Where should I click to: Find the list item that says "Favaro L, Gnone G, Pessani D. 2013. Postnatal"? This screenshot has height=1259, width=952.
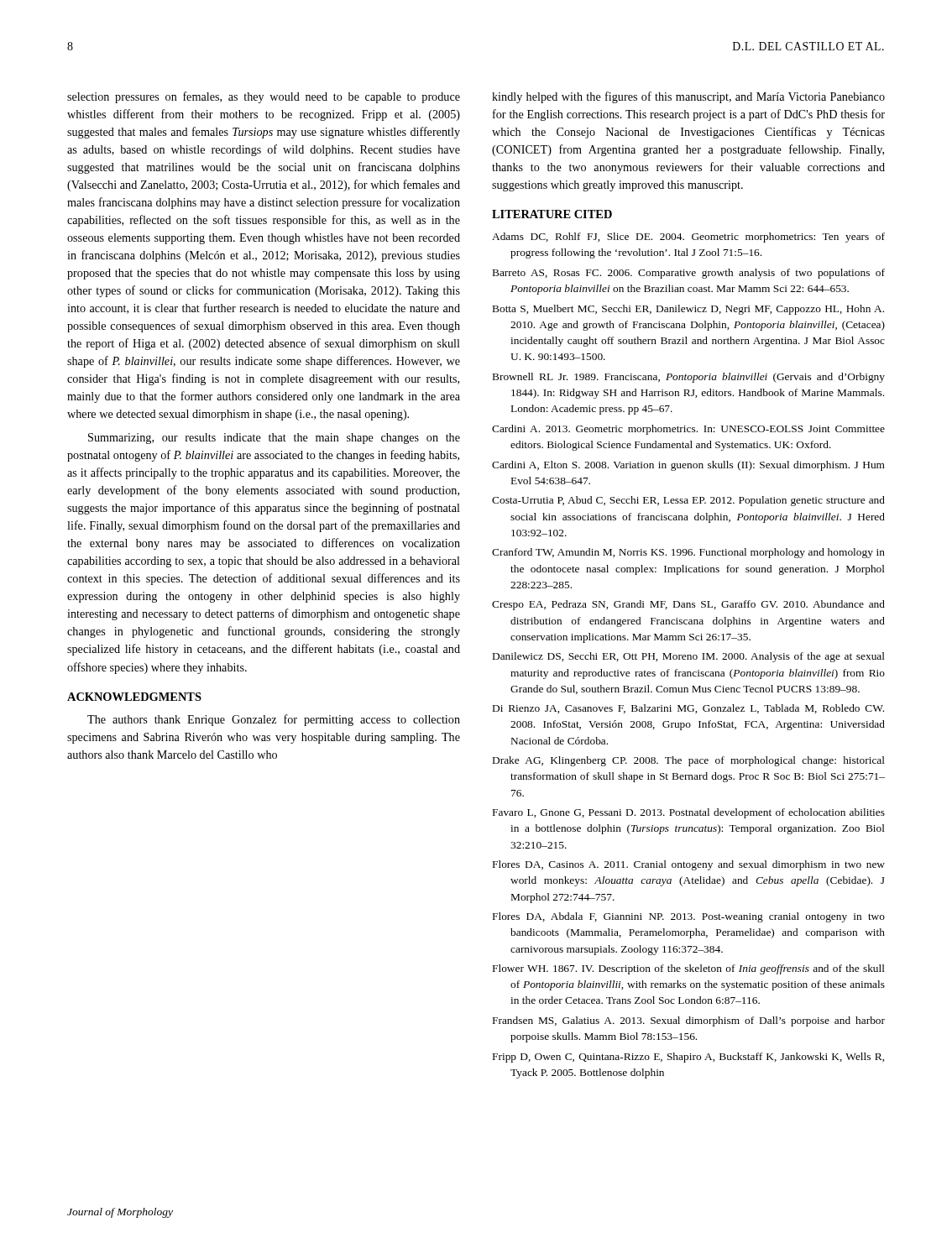[x=688, y=828]
